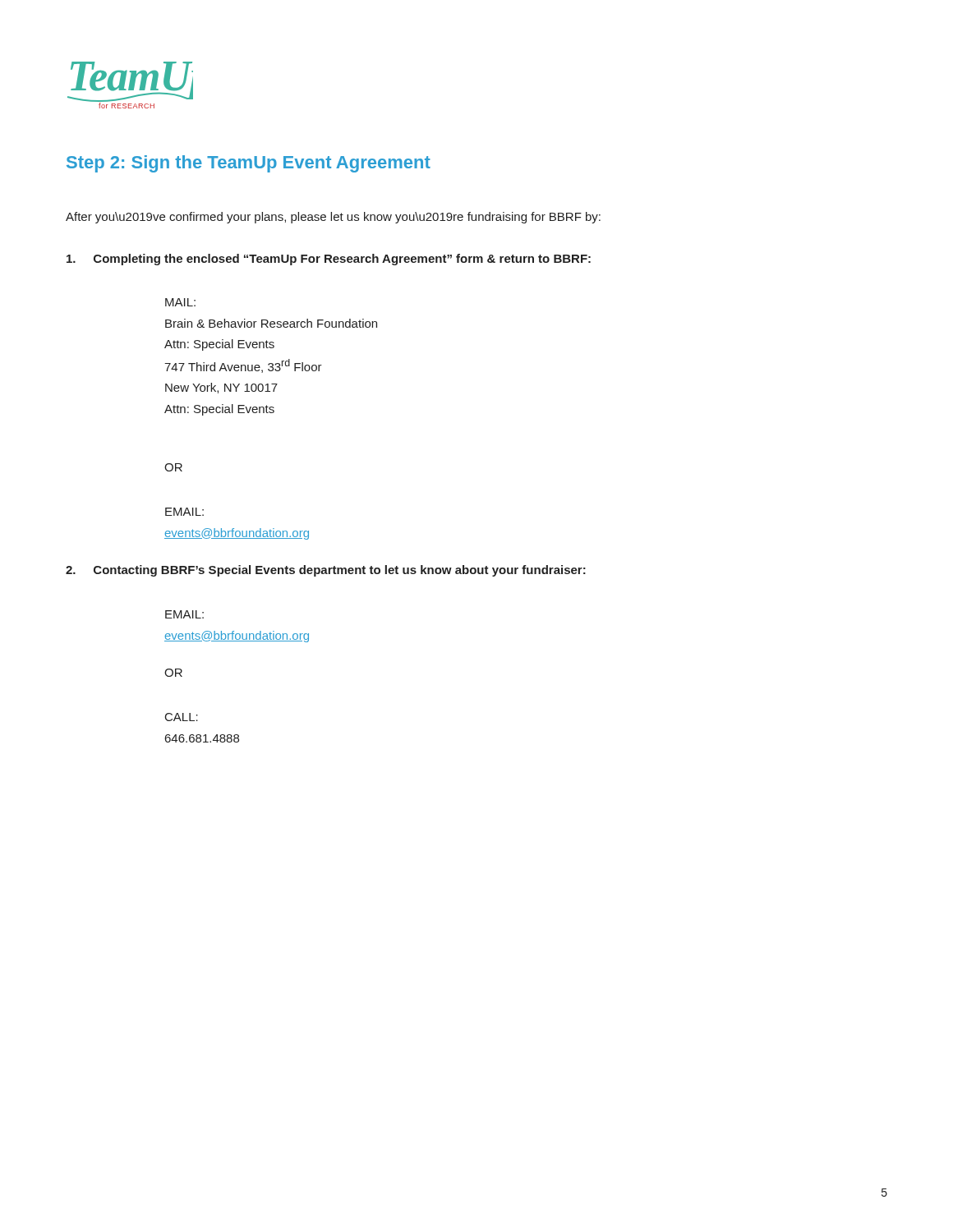Point to the element starting "Step 2: Sign the TeamUp Event"

(248, 162)
